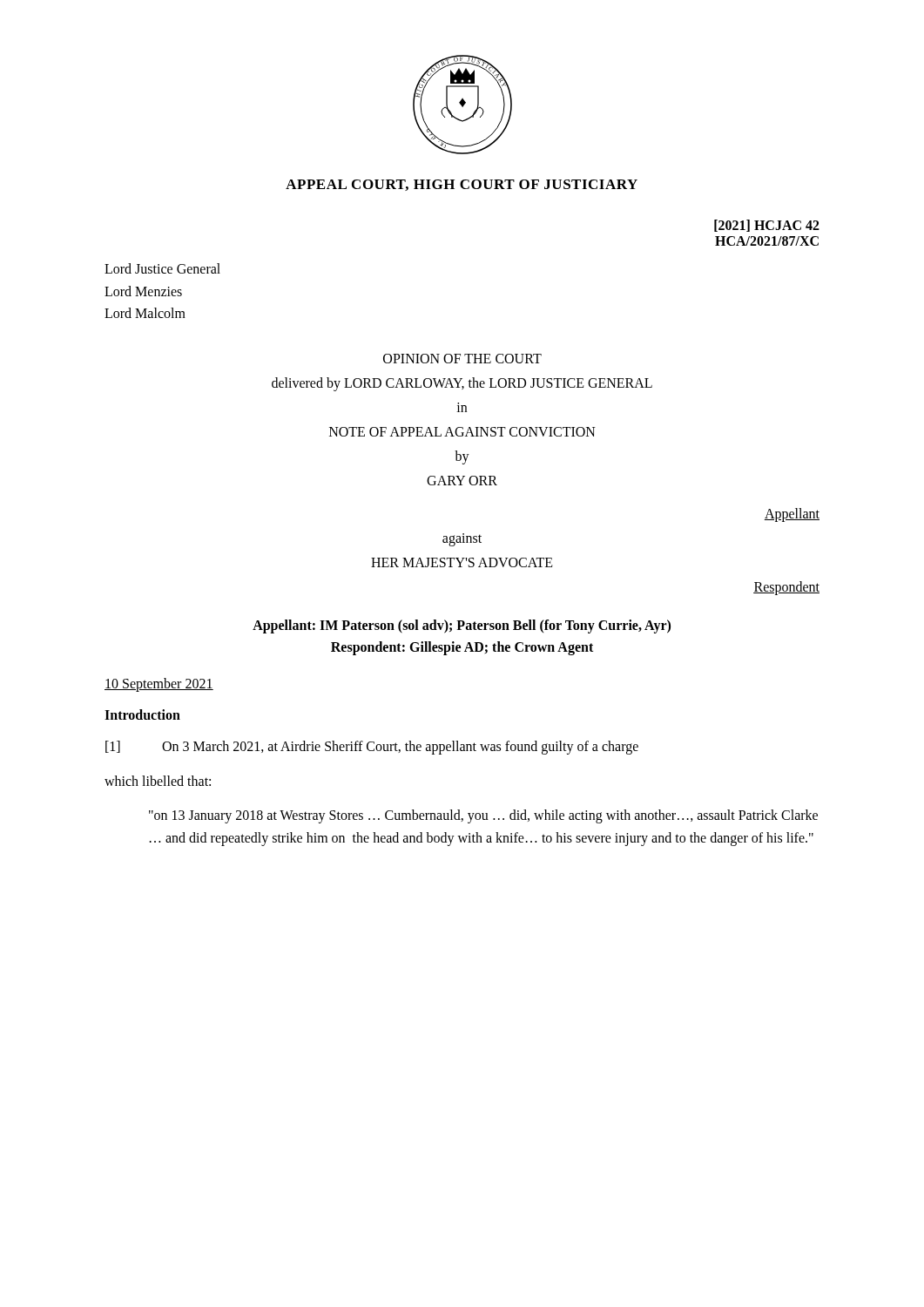
Task: Point to "HER MAJESTY'S ADVOCATE"
Action: click(462, 562)
